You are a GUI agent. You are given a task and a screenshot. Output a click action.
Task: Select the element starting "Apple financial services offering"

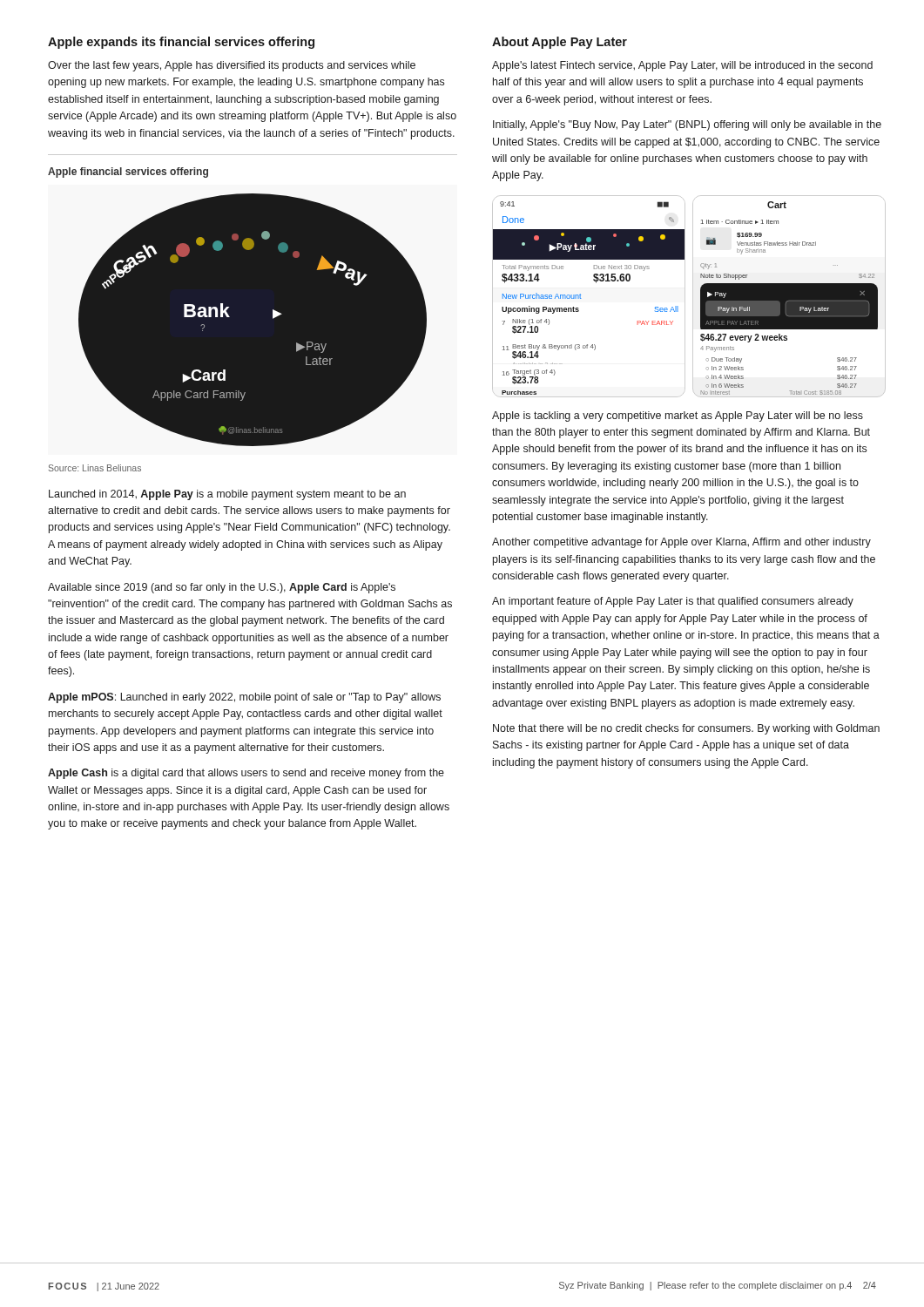pyautogui.click(x=128, y=173)
